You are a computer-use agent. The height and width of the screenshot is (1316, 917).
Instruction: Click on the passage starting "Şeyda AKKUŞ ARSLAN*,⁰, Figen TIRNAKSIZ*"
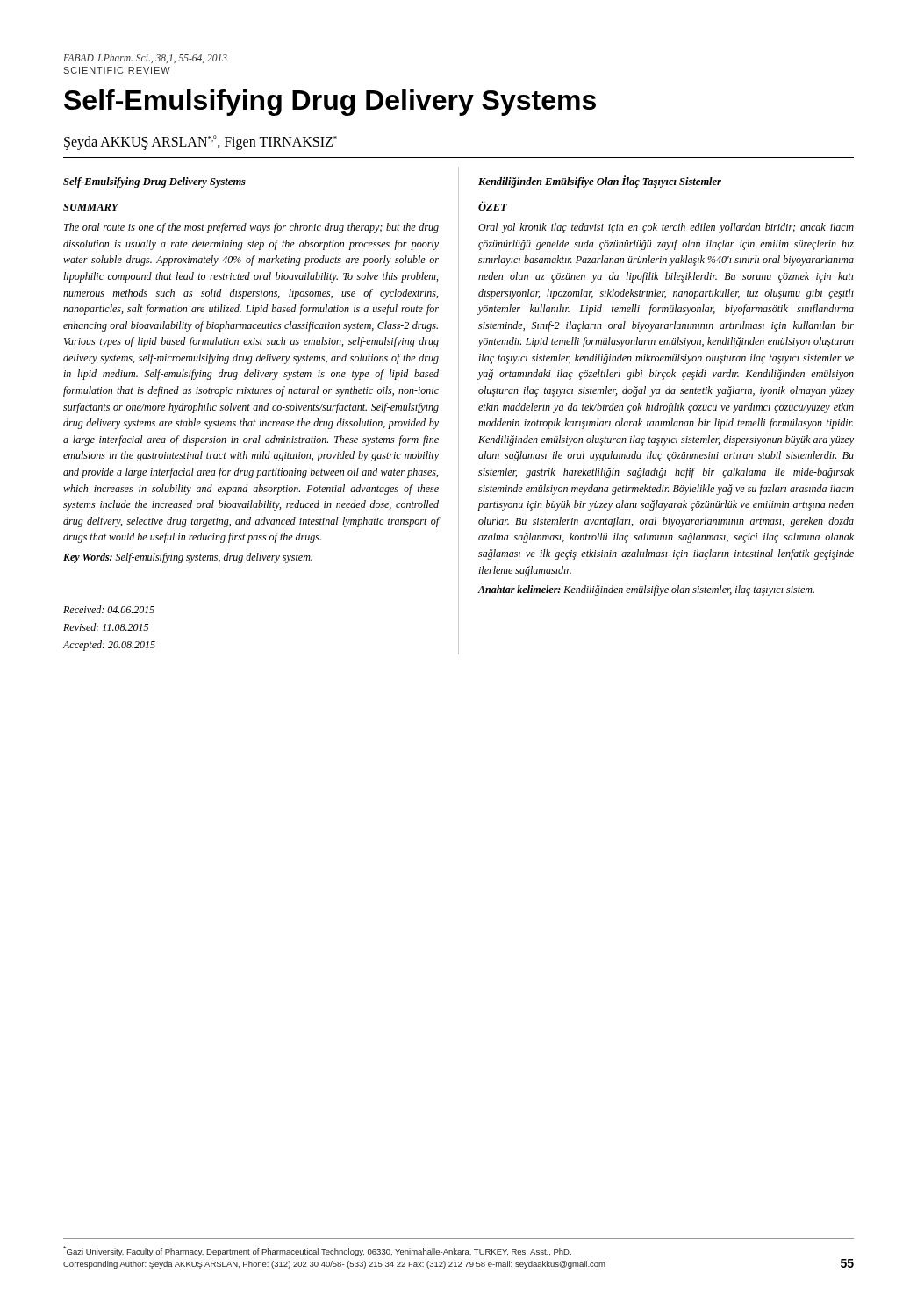[200, 142]
